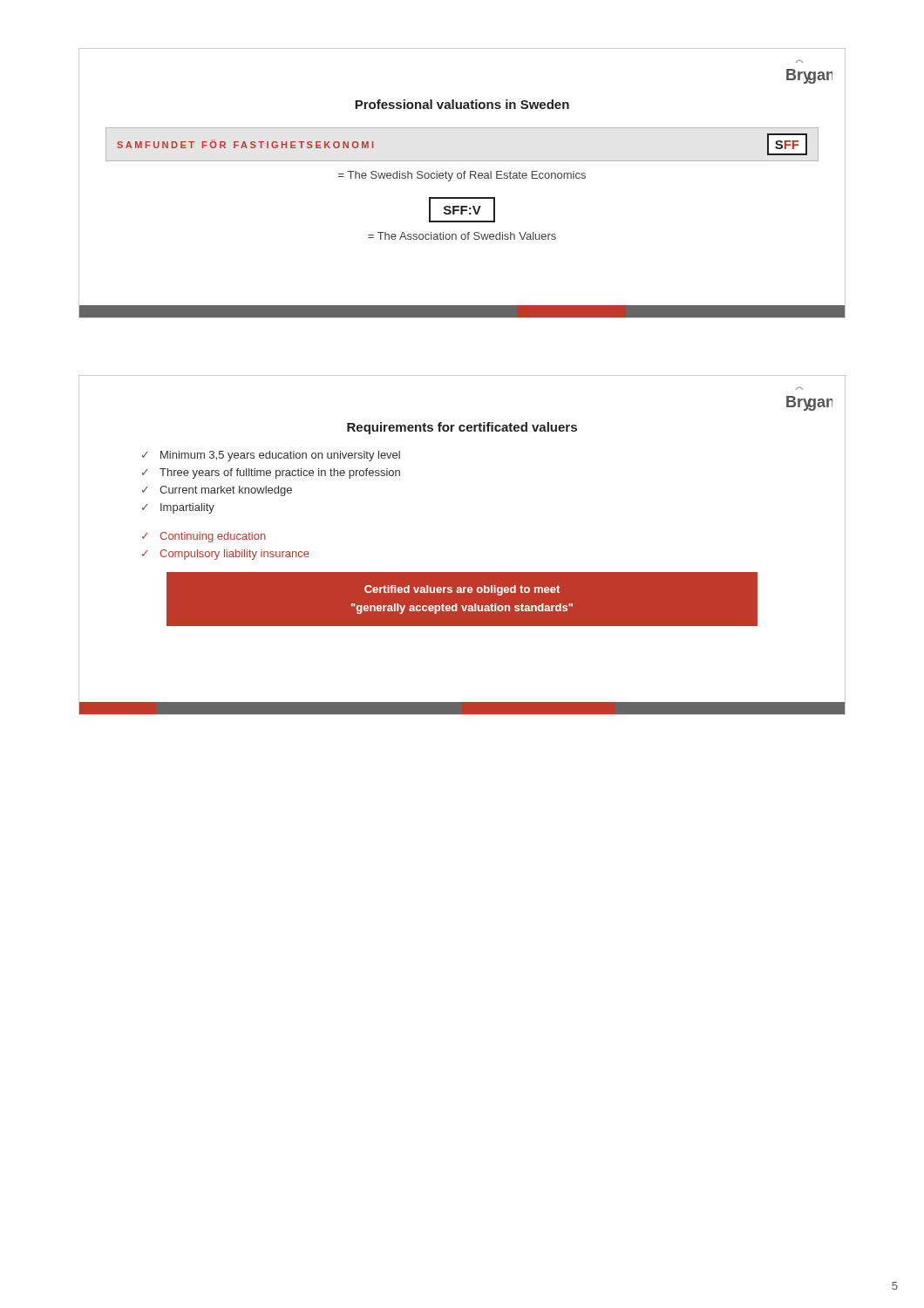Image resolution: width=924 pixels, height=1308 pixels.
Task: Find the element starting "Professional valuations in Sweden"
Action: [x=462, y=104]
